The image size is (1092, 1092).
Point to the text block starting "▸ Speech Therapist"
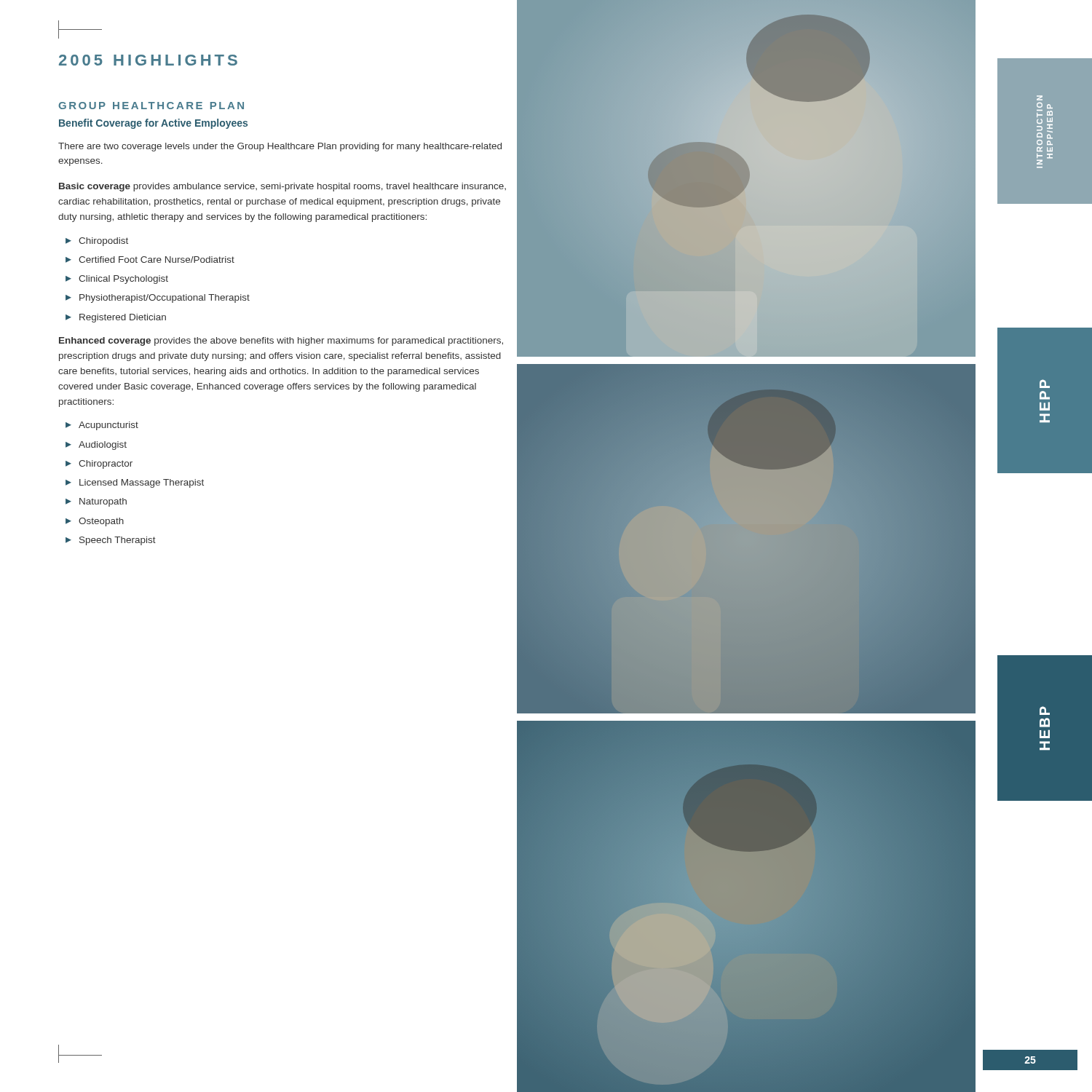111,540
